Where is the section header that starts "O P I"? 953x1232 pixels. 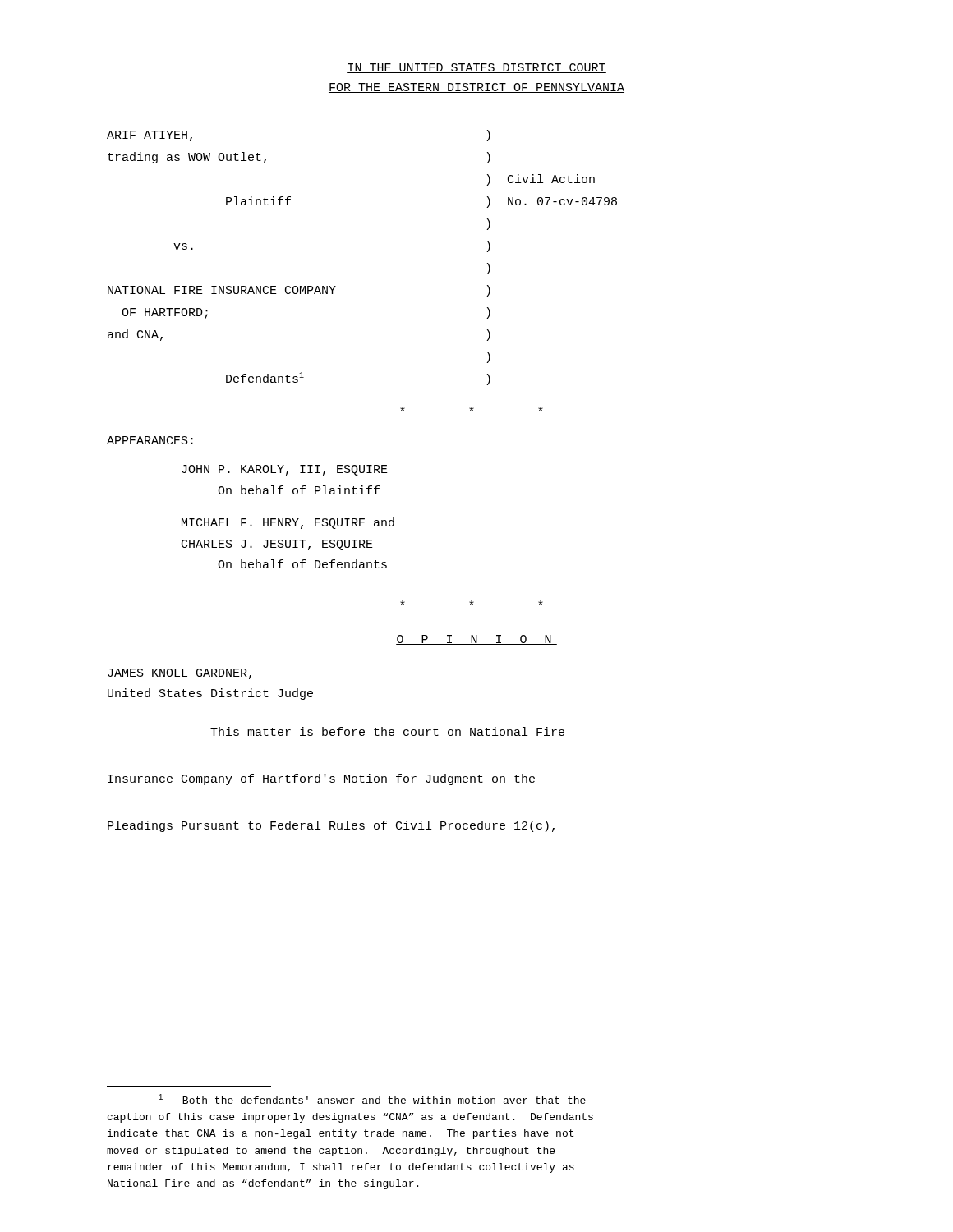pyautogui.click(x=476, y=640)
